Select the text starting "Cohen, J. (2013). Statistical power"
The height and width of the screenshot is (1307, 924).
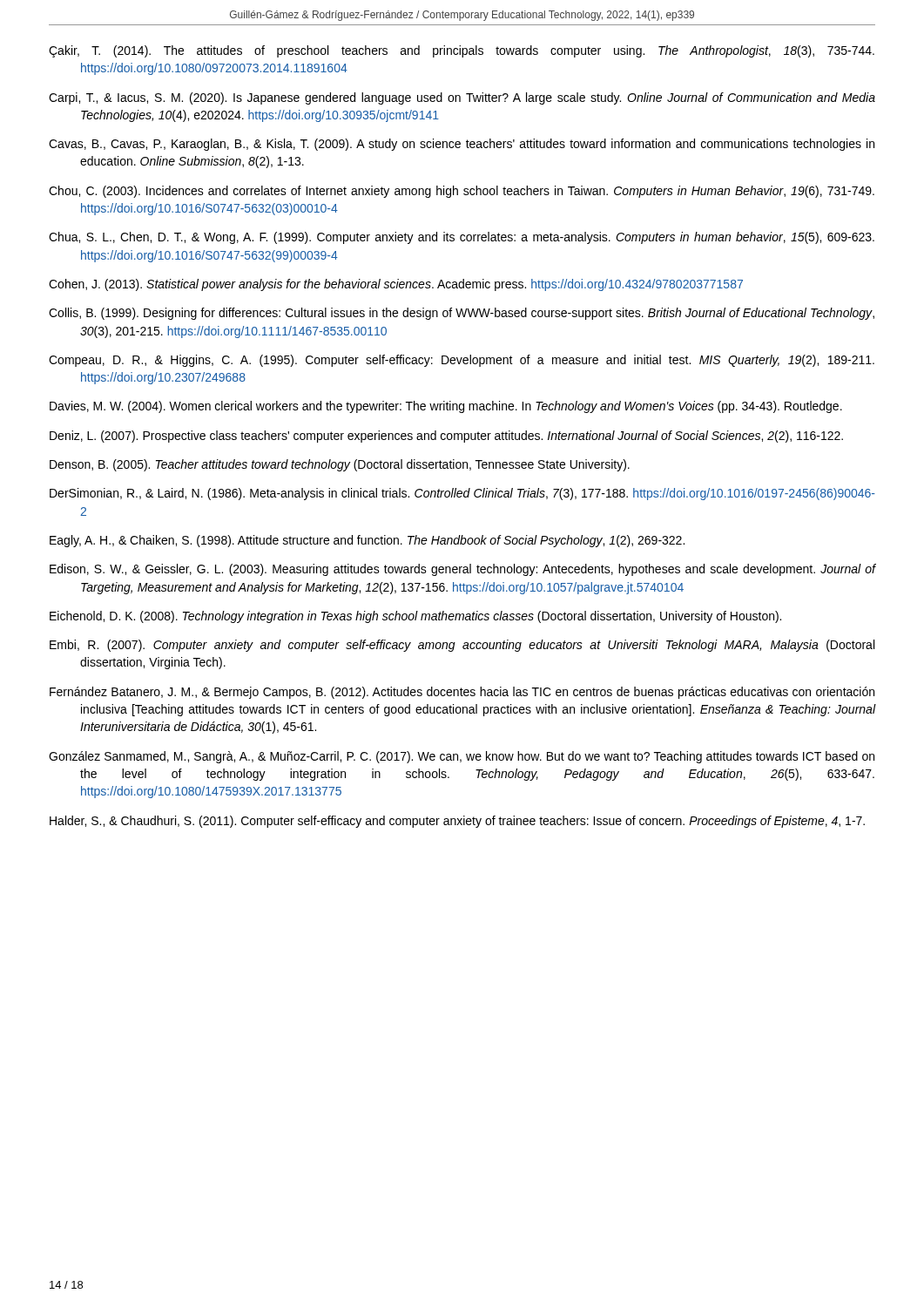(x=462, y=284)
